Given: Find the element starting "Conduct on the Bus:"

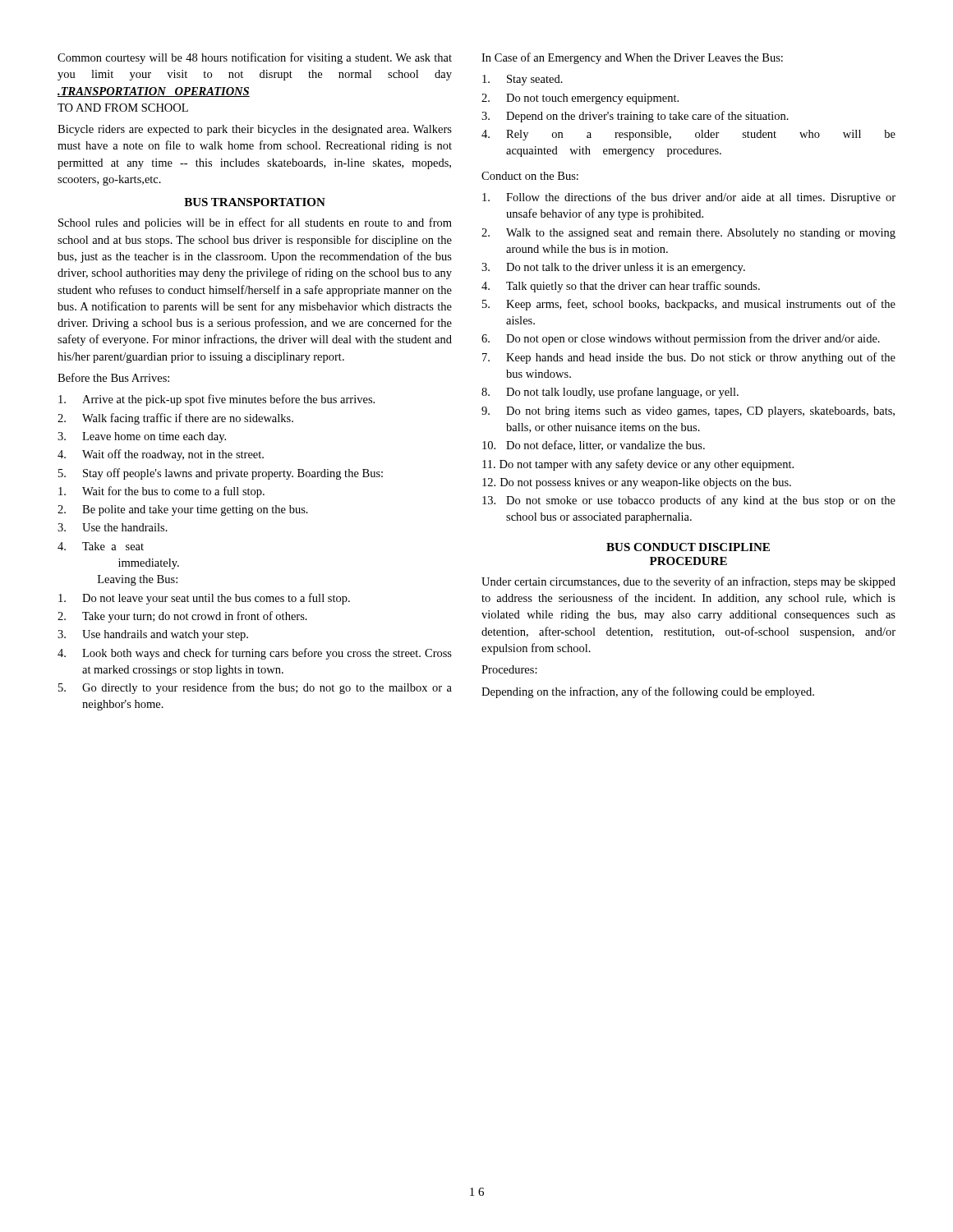Looking at the screenshot, I should point(530,176).
